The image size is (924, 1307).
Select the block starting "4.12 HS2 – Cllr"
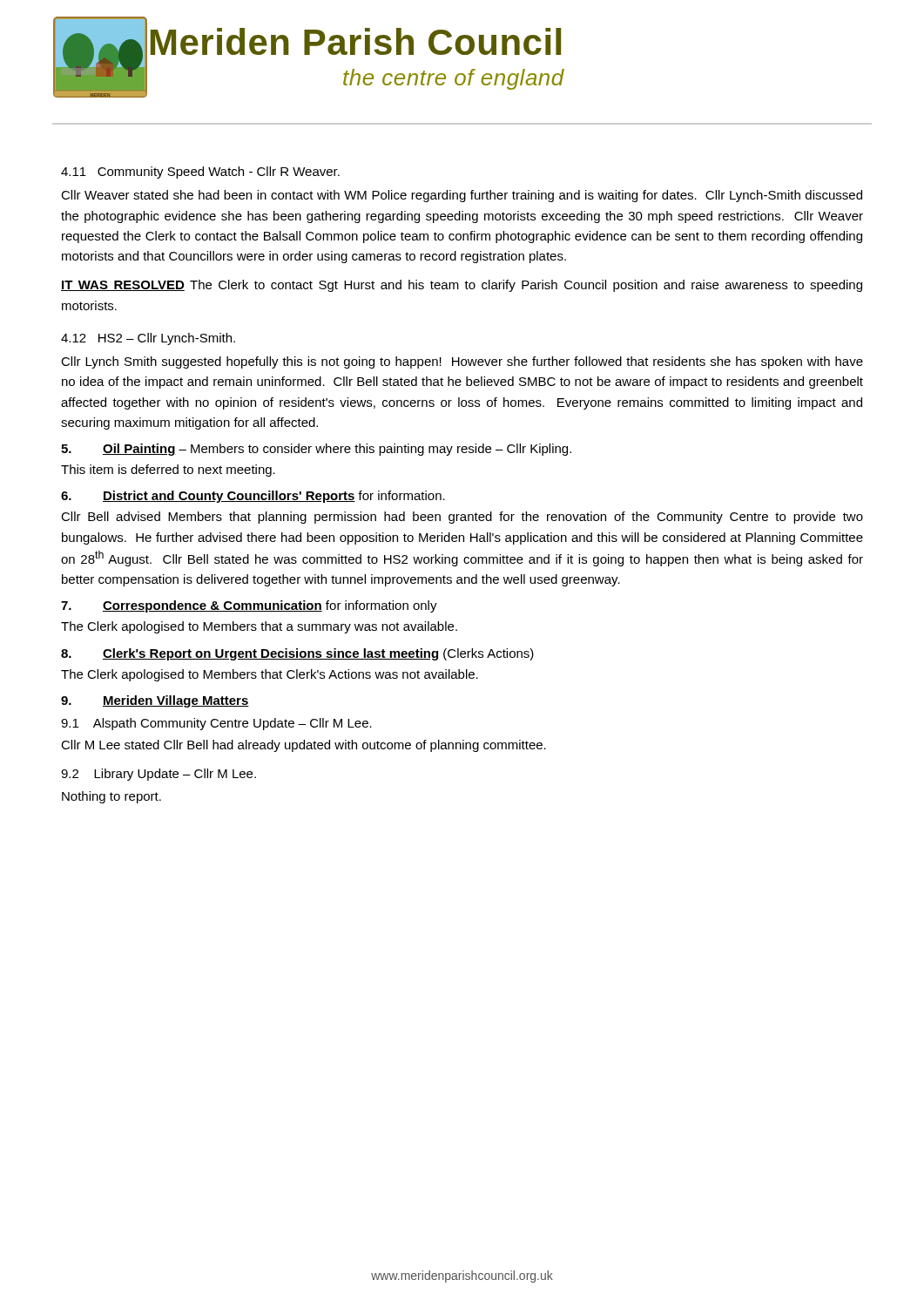coord(148,339)
